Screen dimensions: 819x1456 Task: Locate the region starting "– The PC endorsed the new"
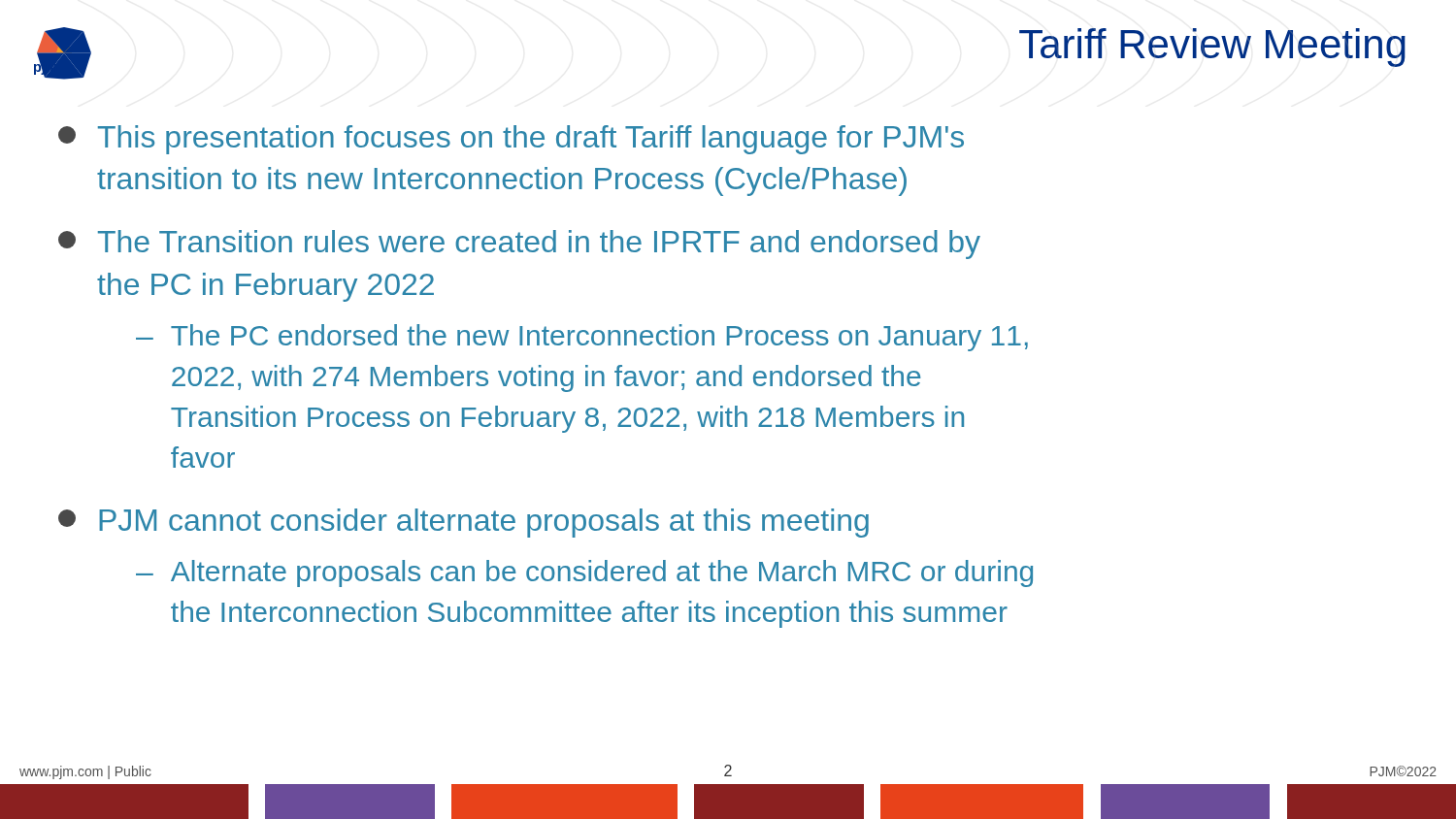point(583,397)
